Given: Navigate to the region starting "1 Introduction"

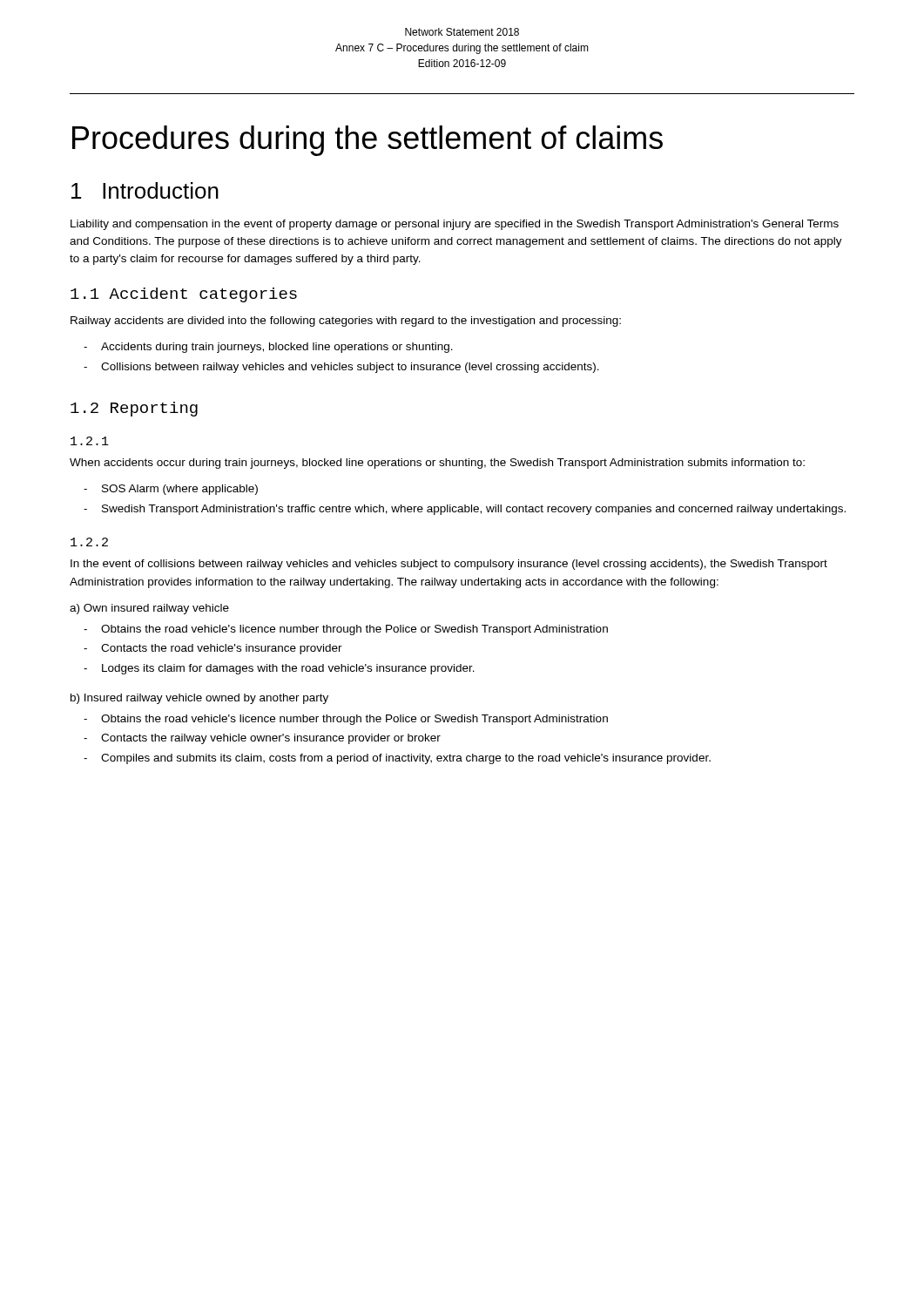Looking at the screenshot, I should point(145,191).
